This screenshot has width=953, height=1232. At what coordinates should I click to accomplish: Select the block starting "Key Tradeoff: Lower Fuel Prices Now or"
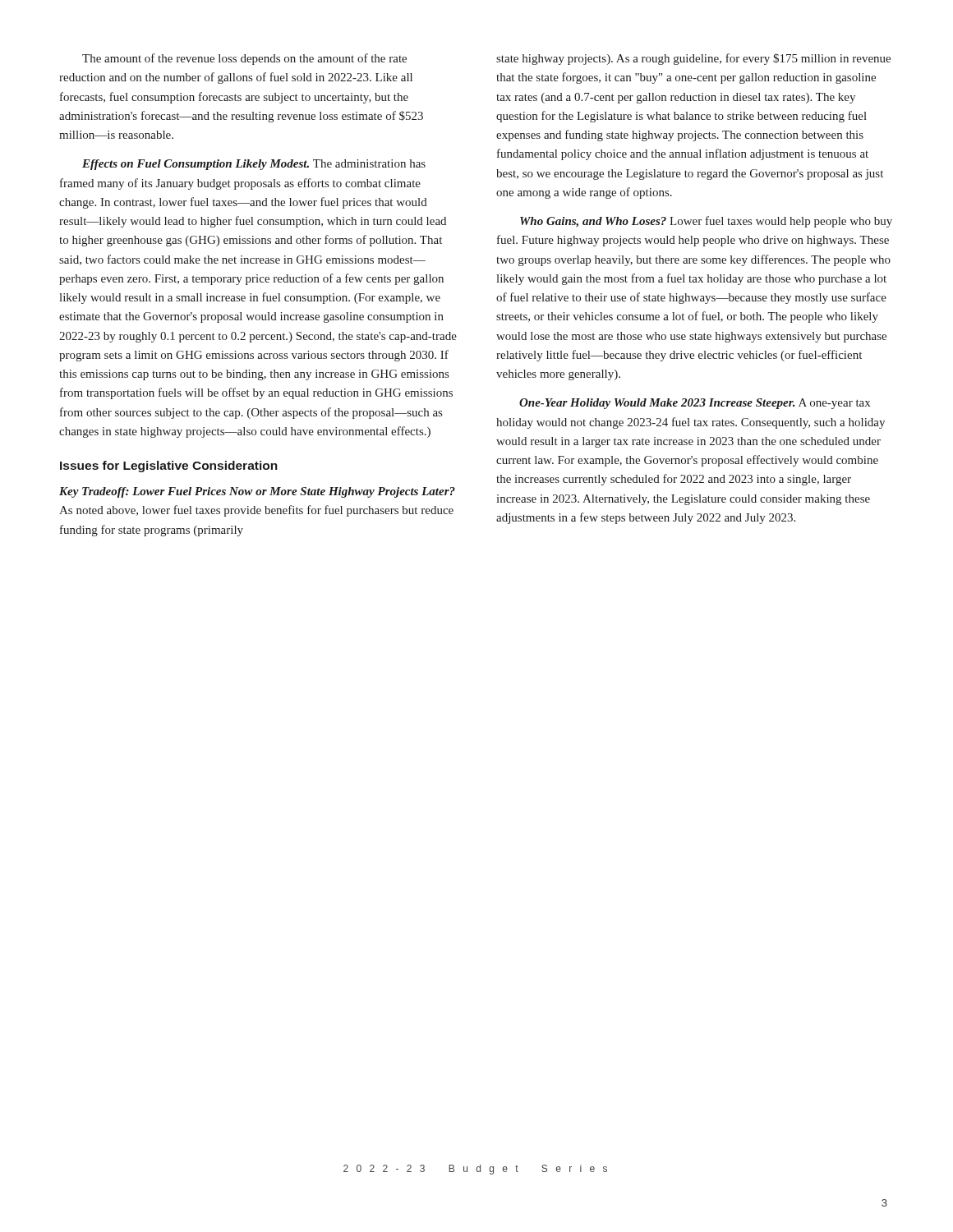[258, 511]
